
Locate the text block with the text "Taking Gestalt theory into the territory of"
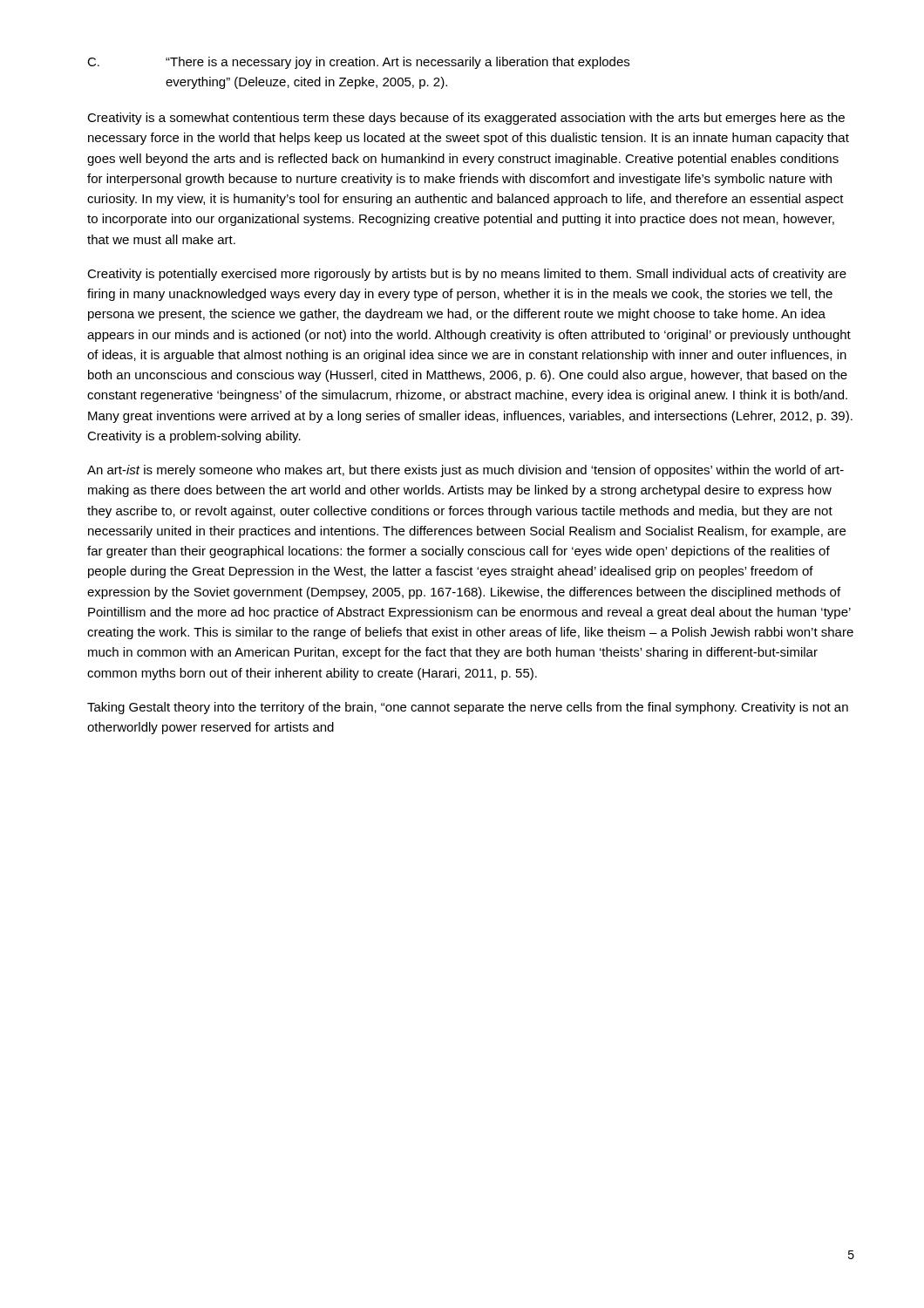[468, 717]
